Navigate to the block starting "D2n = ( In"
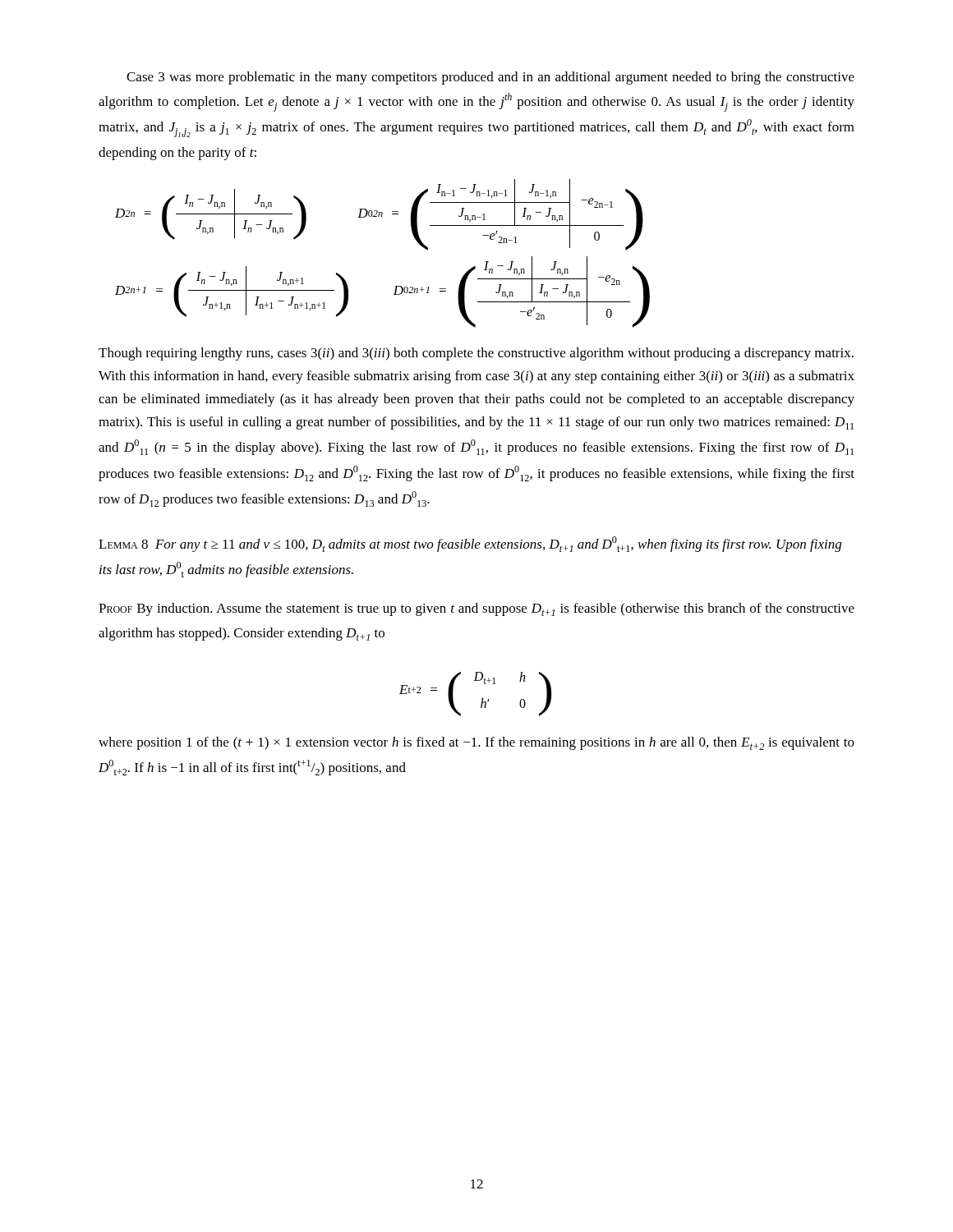The height and width of the screenshot is (1232, 953). click(x=380, y=214)
